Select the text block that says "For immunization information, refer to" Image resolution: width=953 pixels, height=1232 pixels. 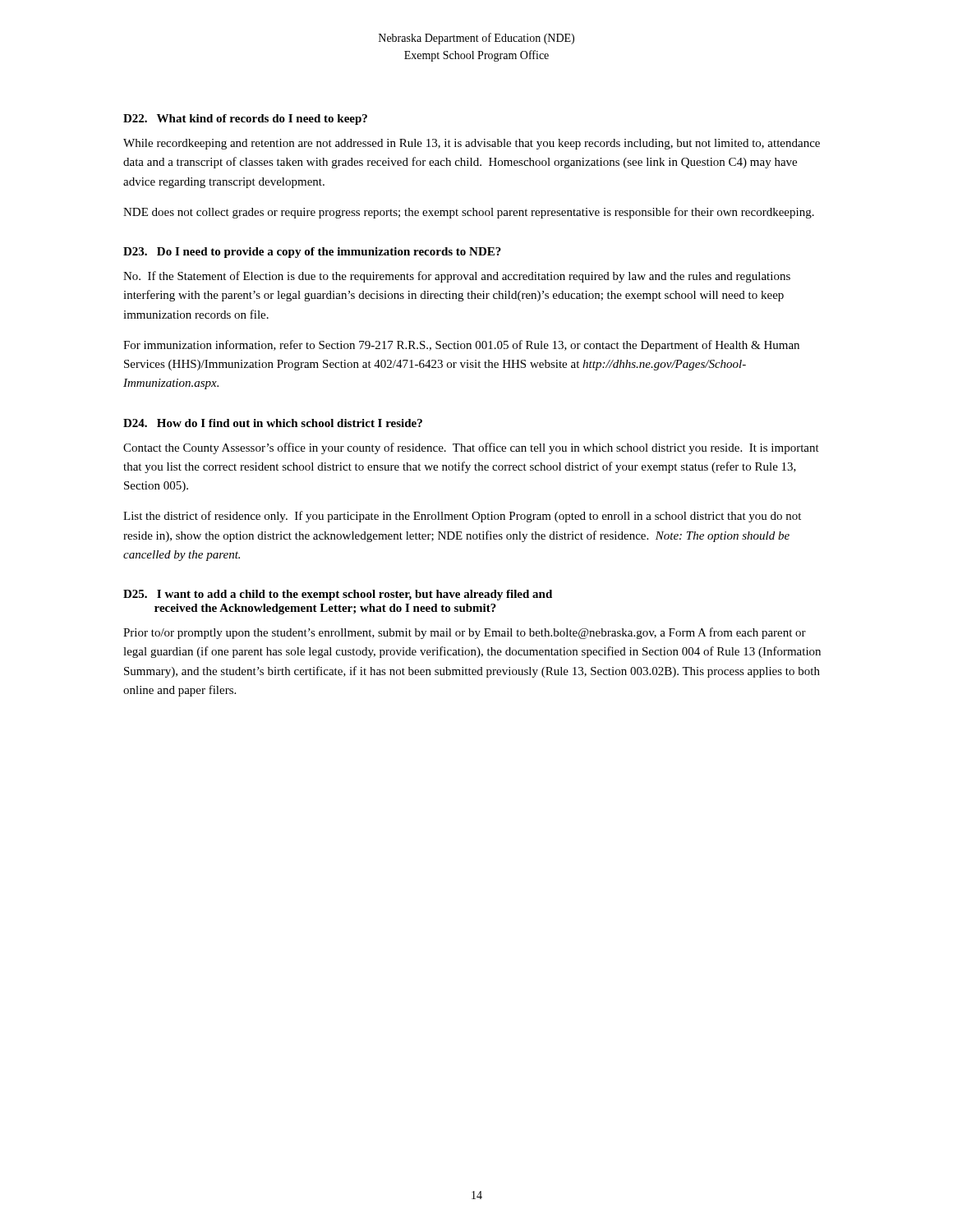(x=462, y=364)
